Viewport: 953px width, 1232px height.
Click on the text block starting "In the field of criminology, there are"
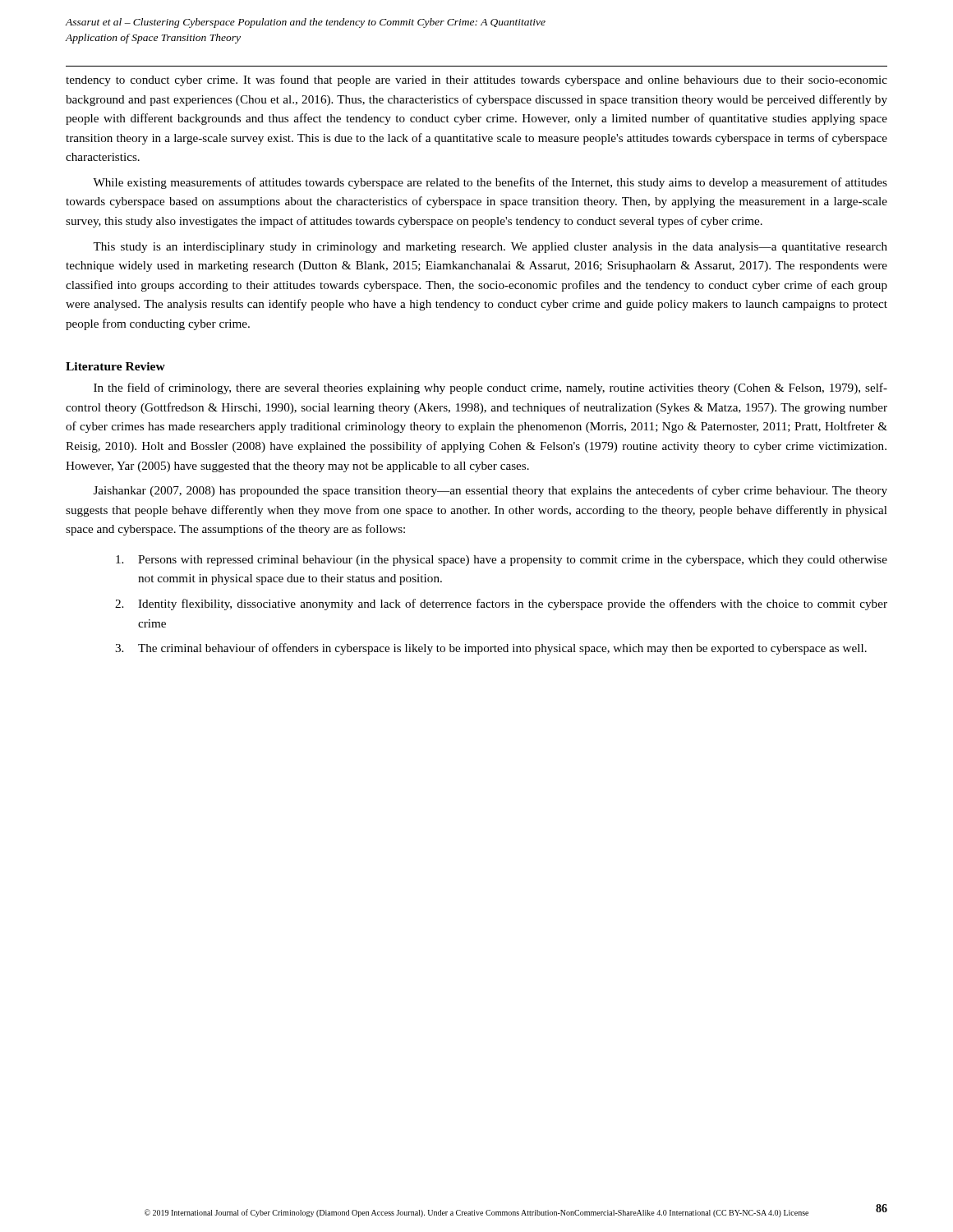tap(476, 426)
